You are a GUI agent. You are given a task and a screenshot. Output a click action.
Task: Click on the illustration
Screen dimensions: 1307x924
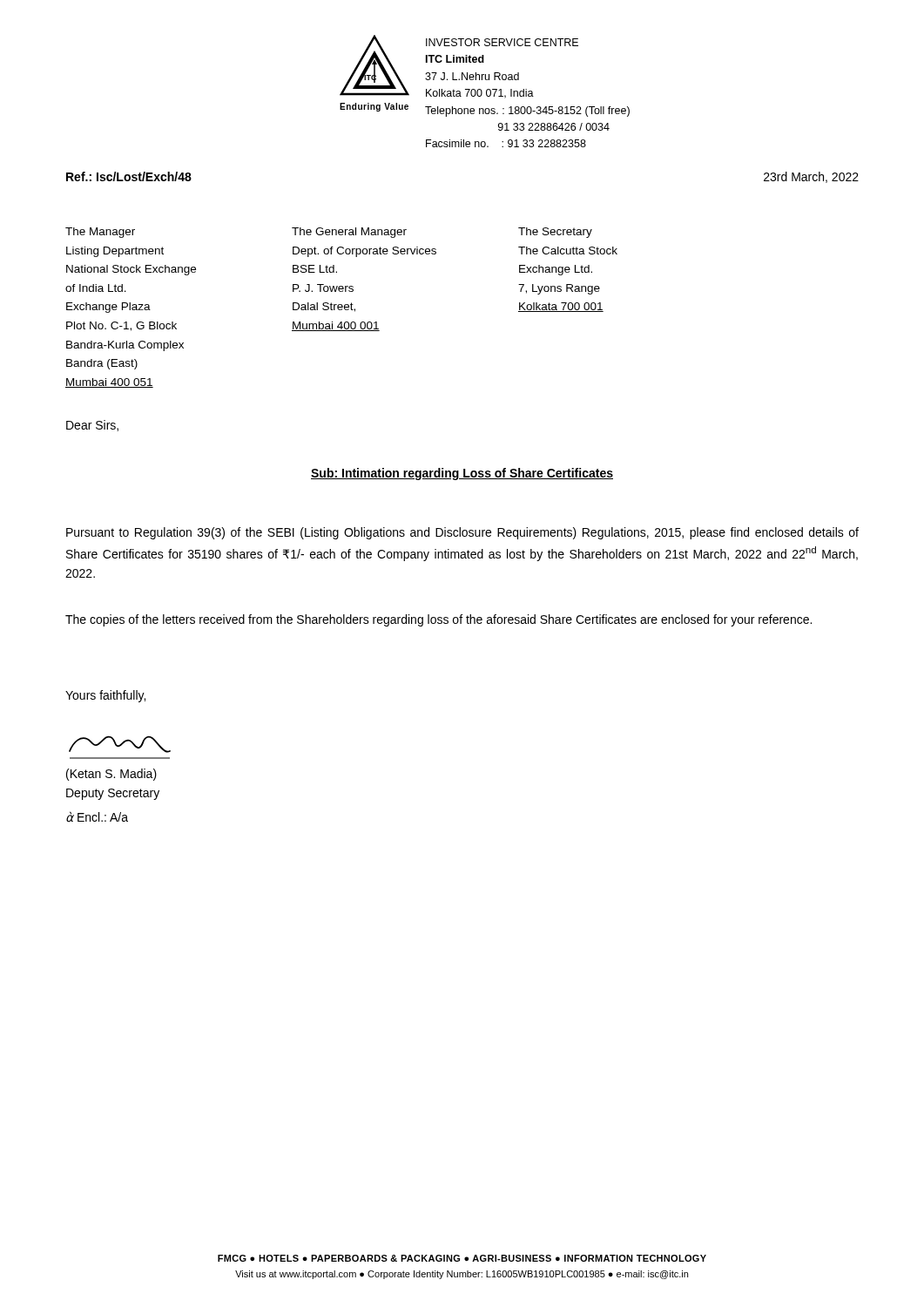coord(122,763)
